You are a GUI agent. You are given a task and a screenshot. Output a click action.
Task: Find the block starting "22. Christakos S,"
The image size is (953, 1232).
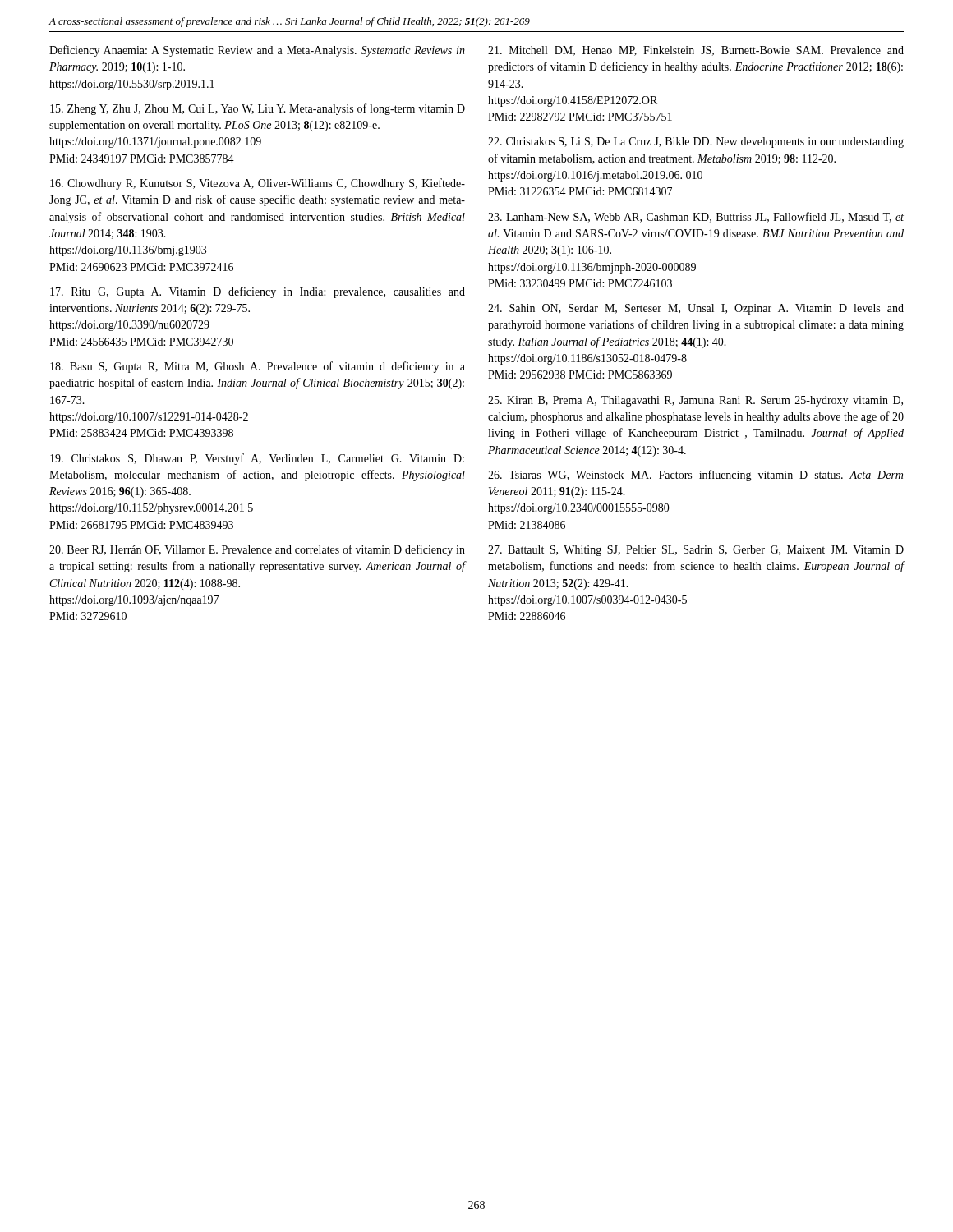click(x=696, y=168)
